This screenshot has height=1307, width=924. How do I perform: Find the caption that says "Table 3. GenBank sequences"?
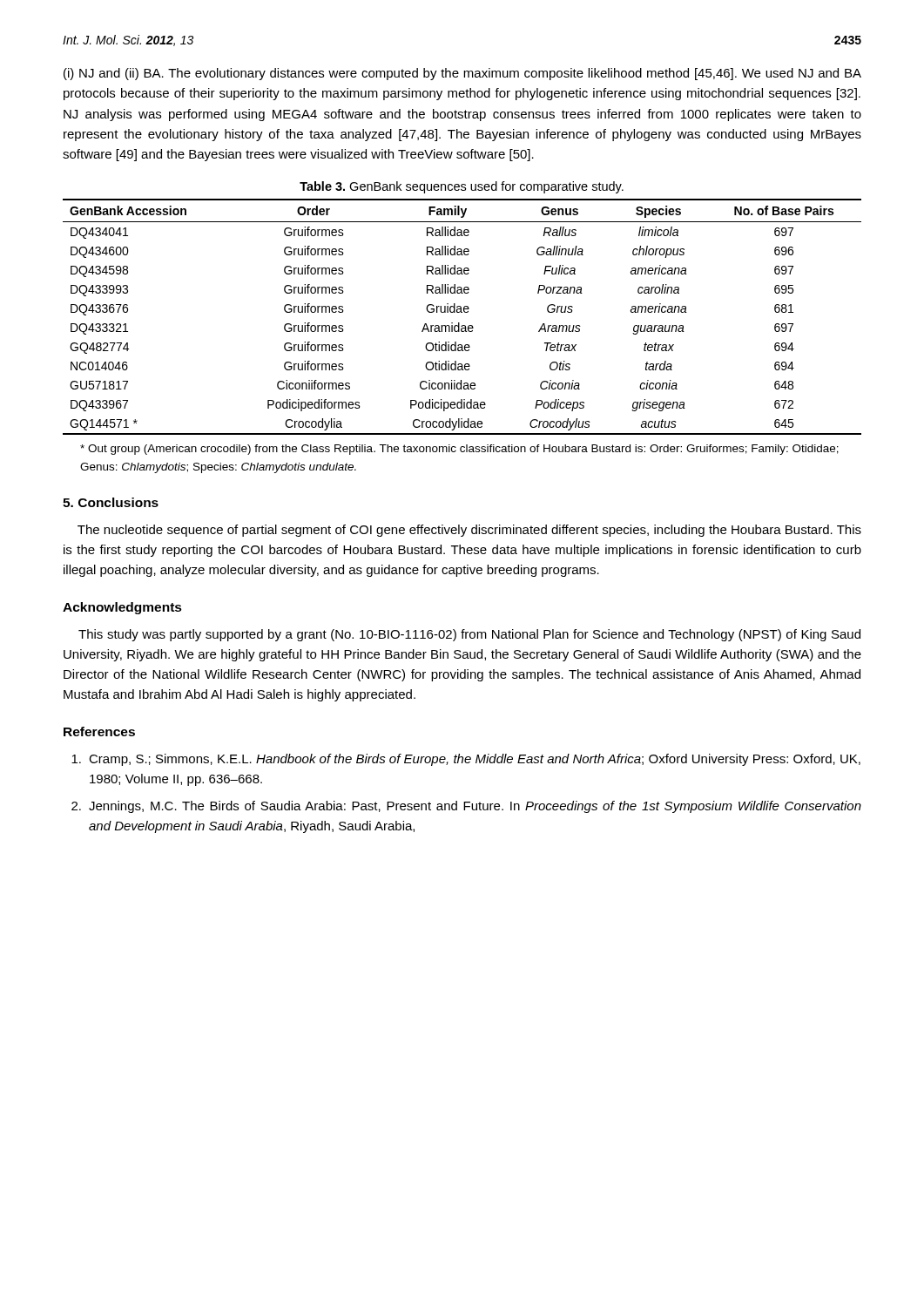[x=462, y=187]
